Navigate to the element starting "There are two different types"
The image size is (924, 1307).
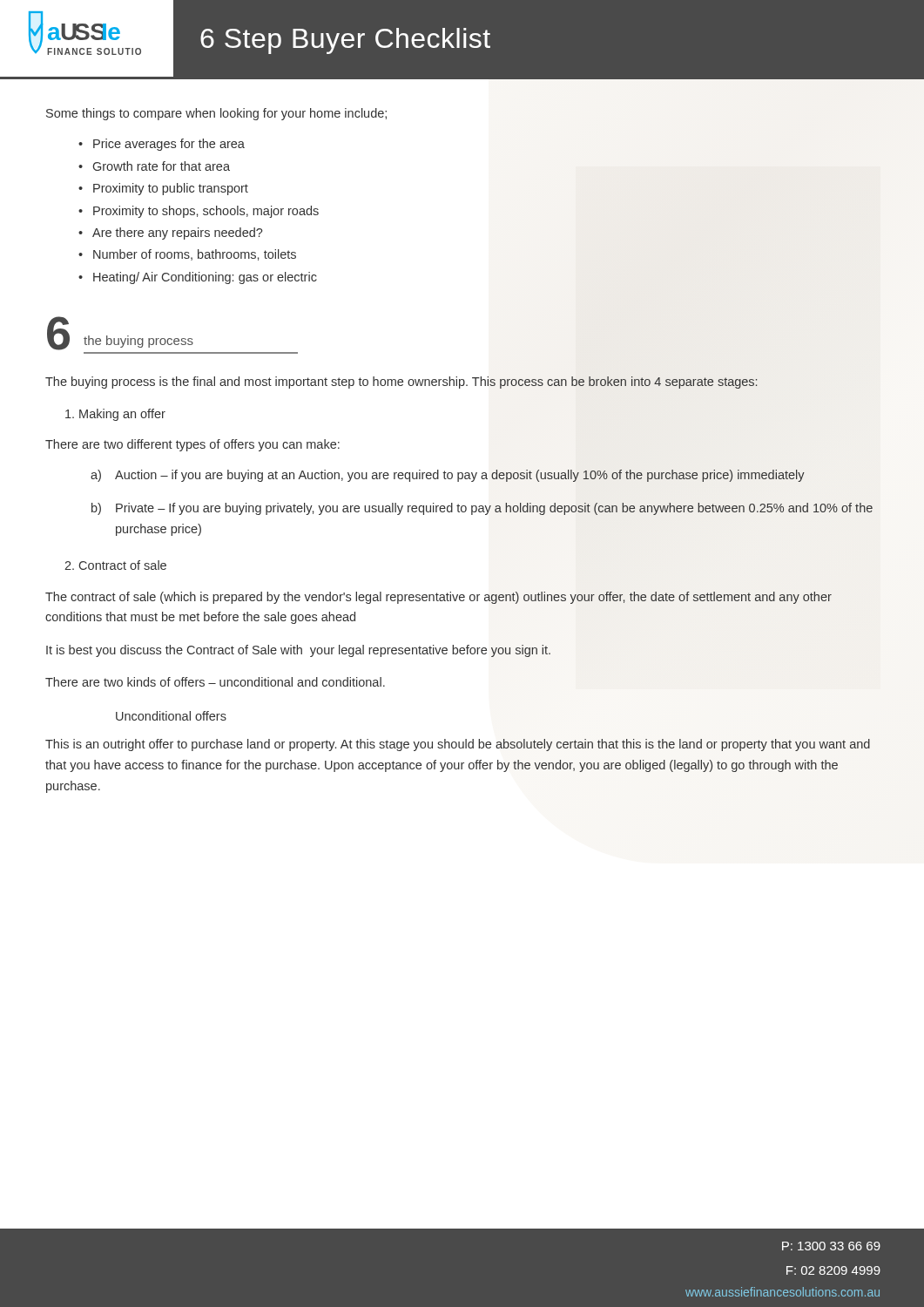193,444
